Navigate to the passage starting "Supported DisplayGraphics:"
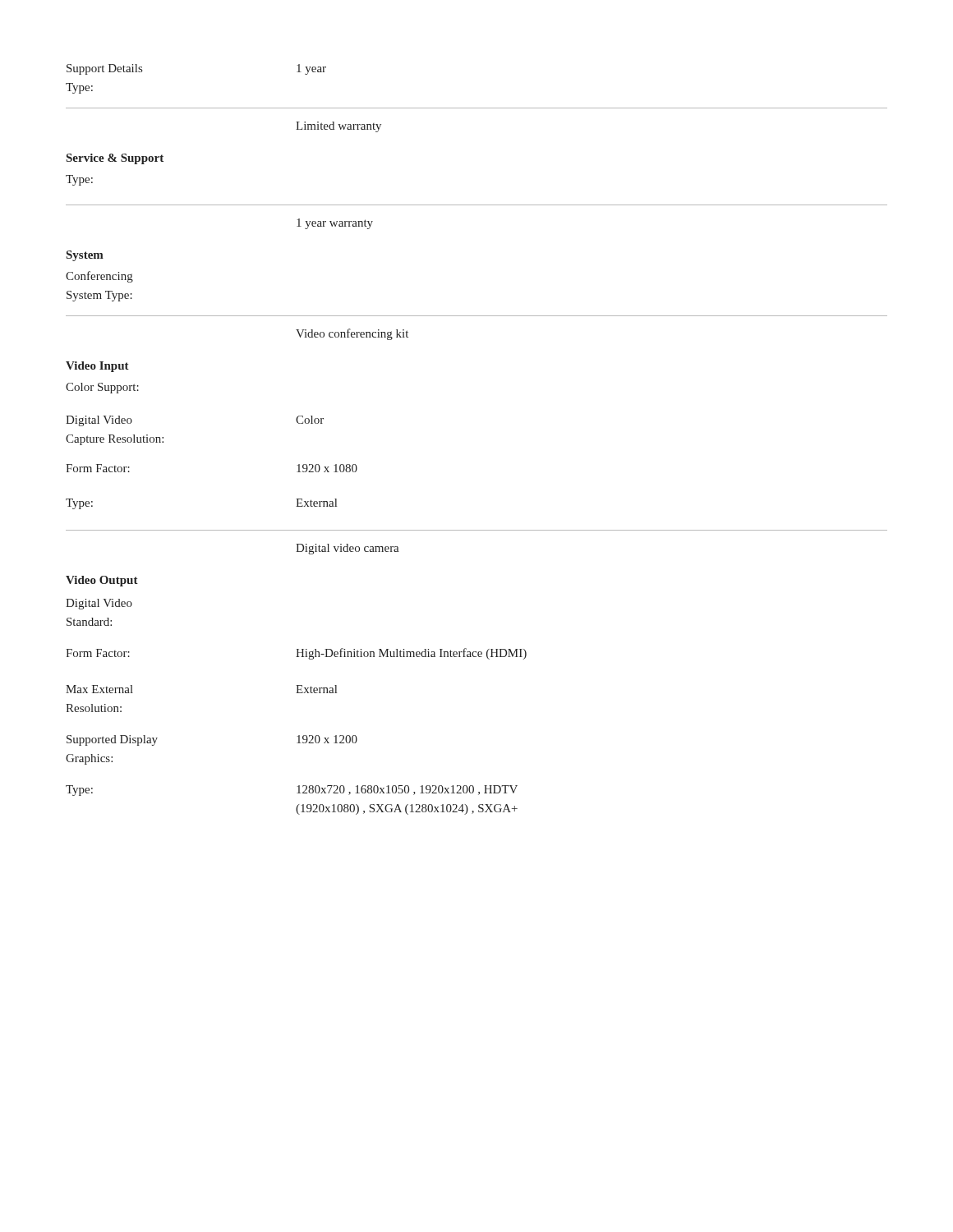The width and height of the screenshot is (953, 1232). pos(112,748)
